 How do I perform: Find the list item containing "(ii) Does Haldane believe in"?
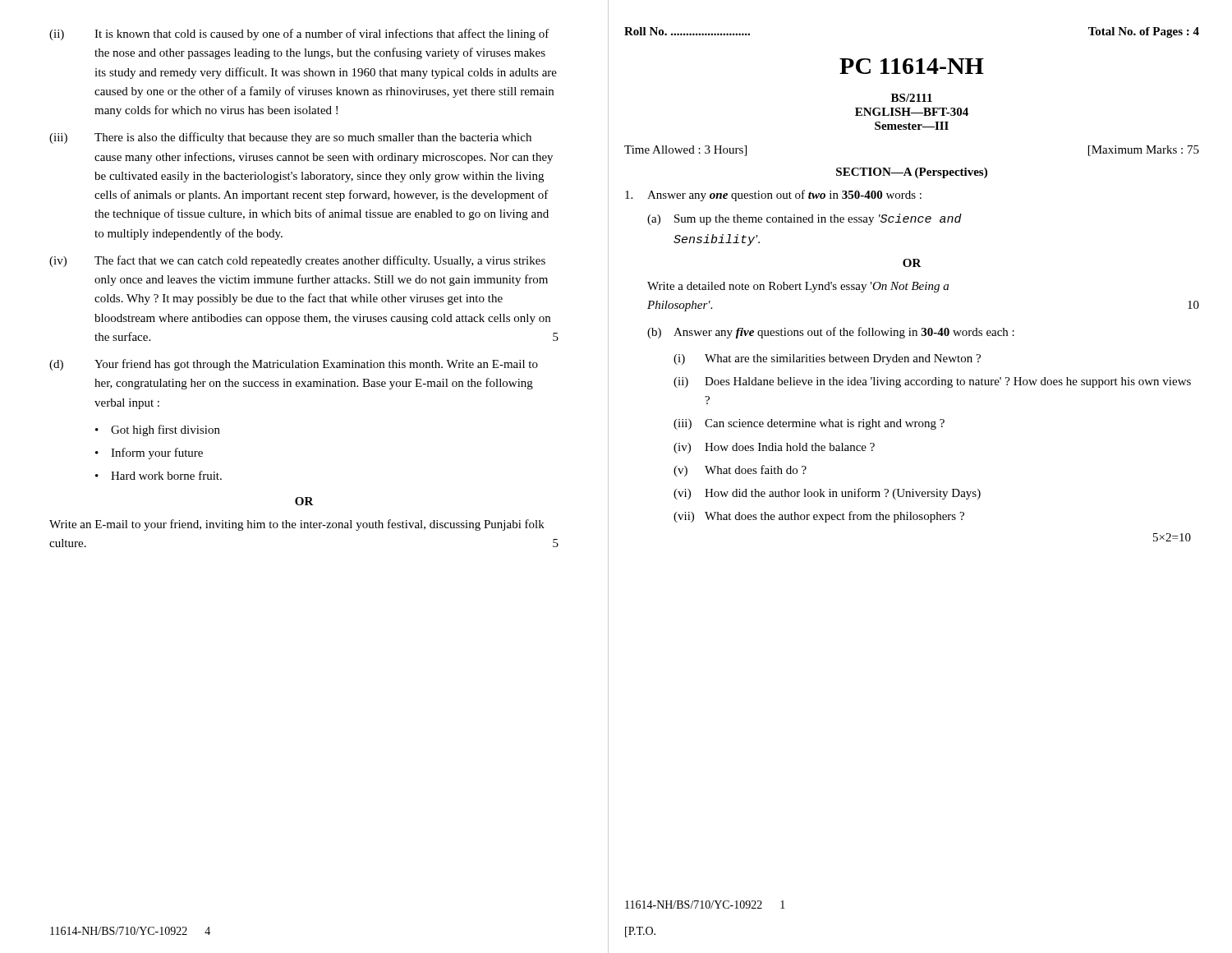(936, 391)
